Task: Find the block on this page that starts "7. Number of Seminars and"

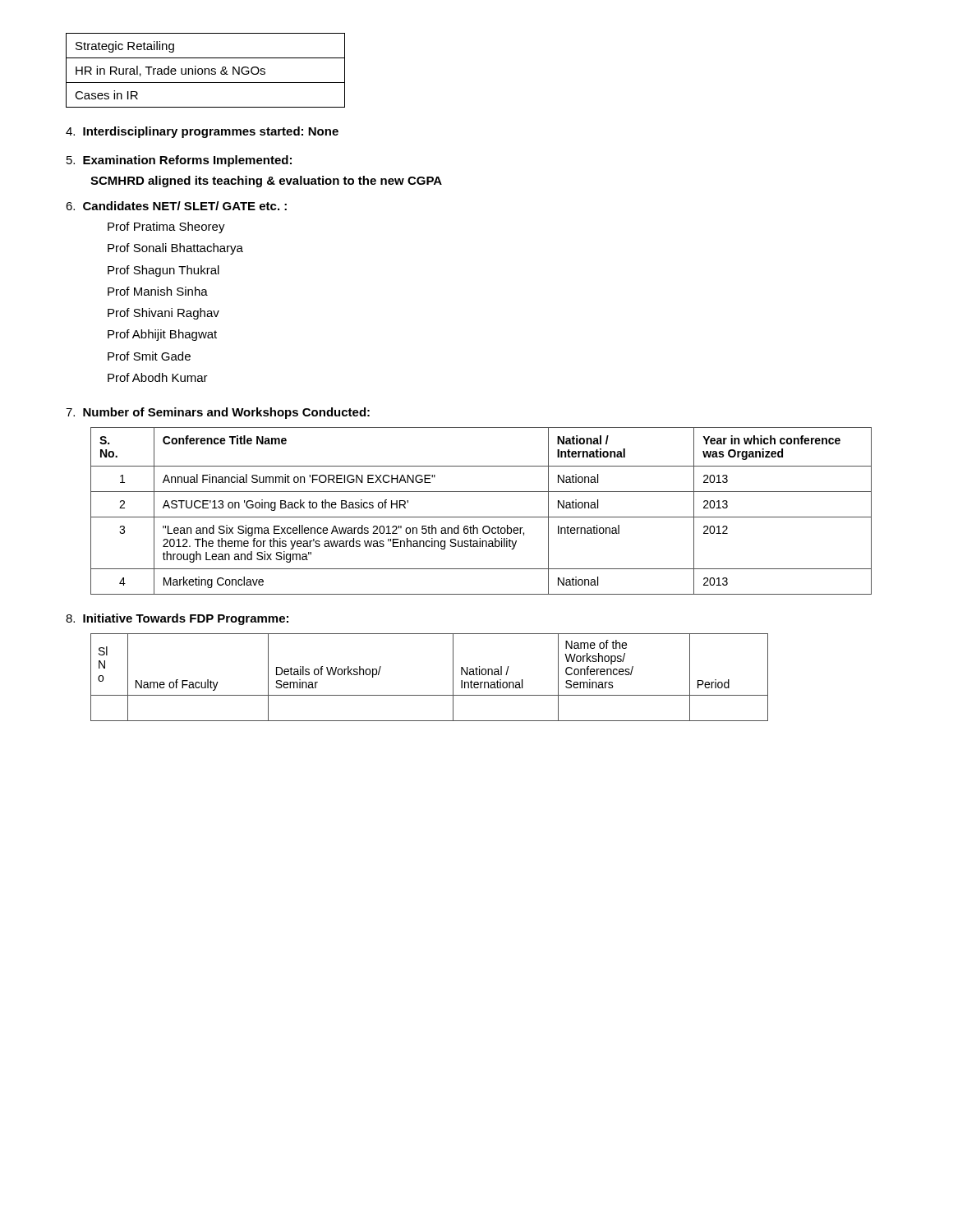Action: [218, 412]
